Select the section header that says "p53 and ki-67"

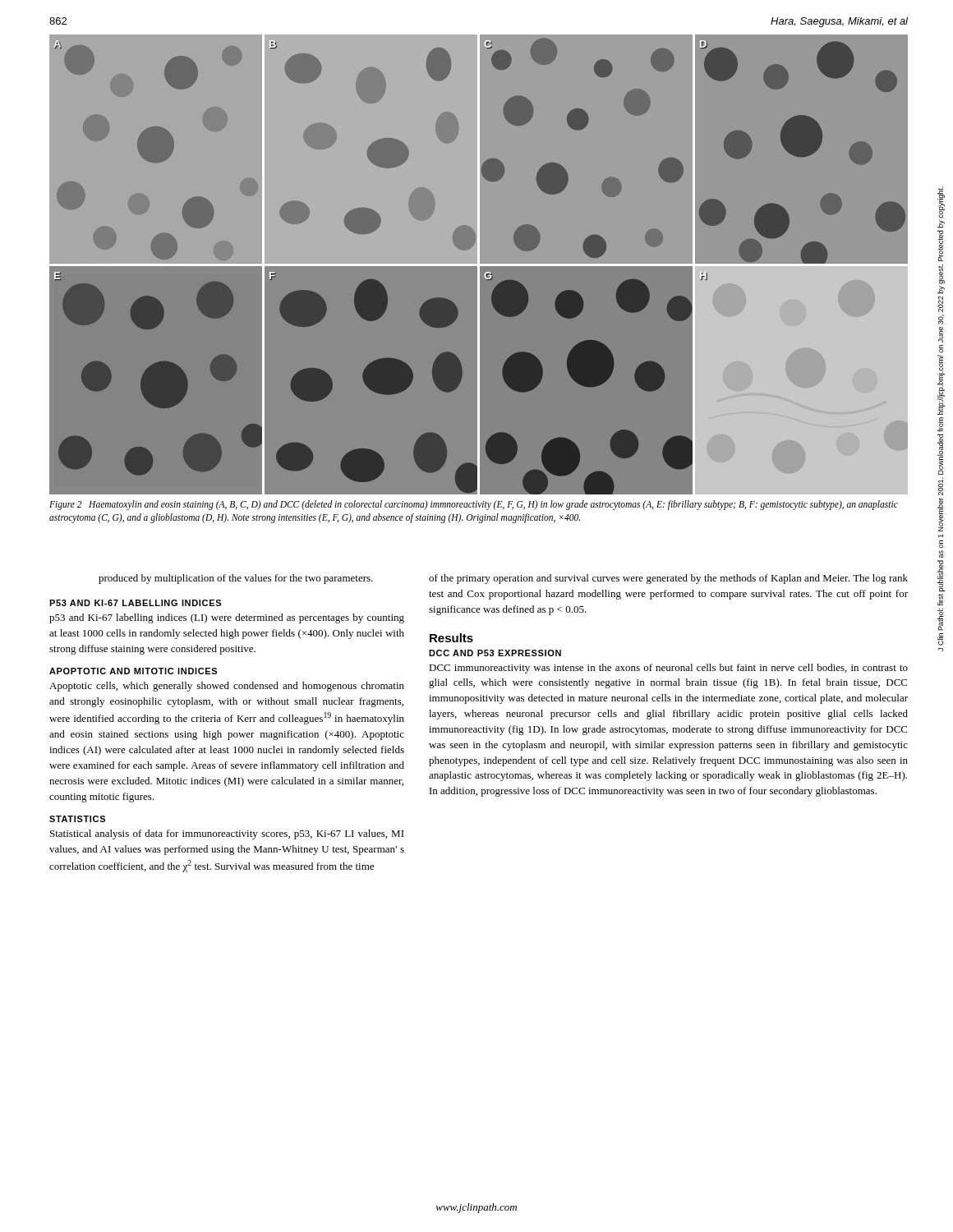pos(136,603)
